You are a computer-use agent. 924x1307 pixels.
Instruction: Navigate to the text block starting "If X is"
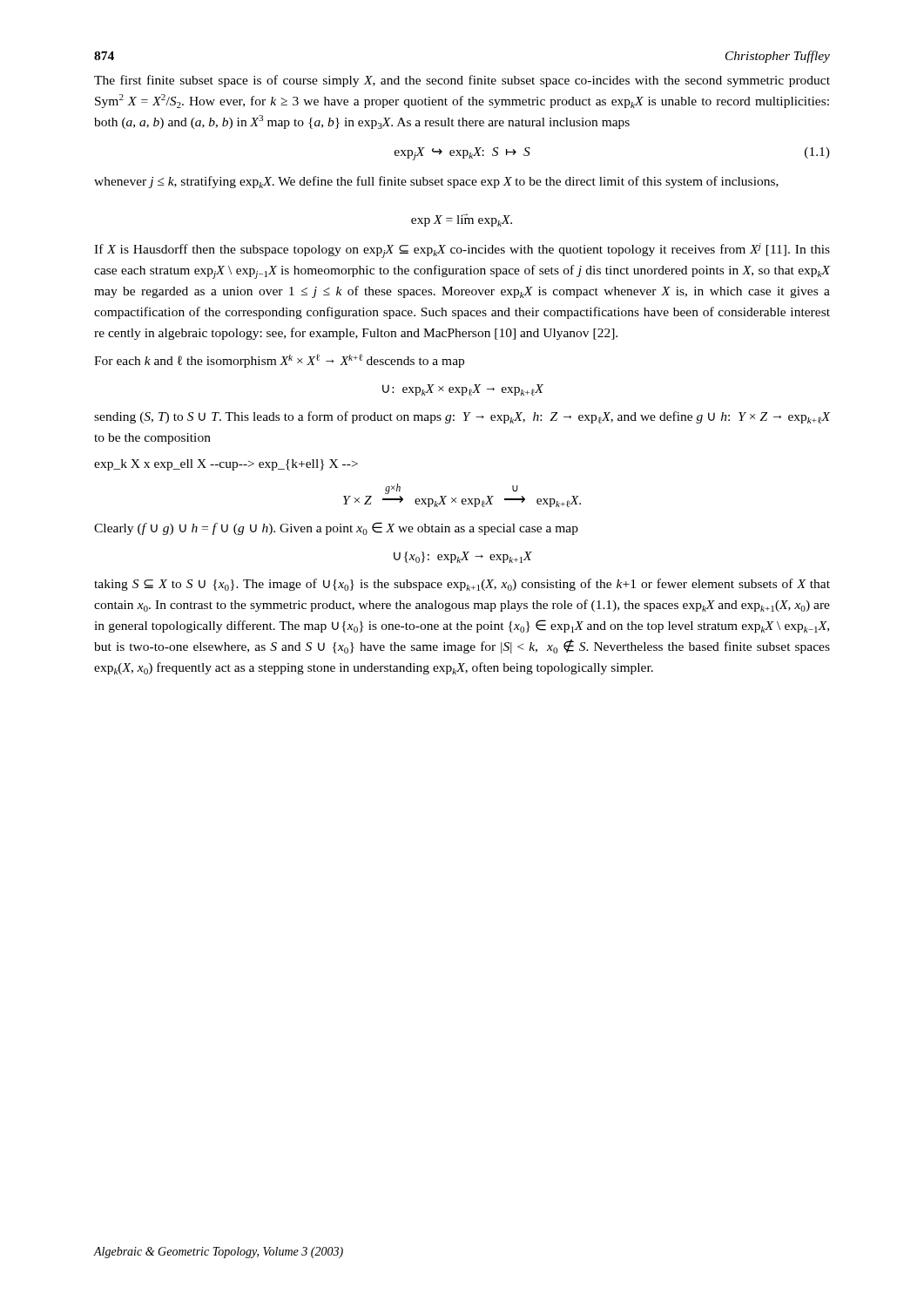[x=462, y=290]
